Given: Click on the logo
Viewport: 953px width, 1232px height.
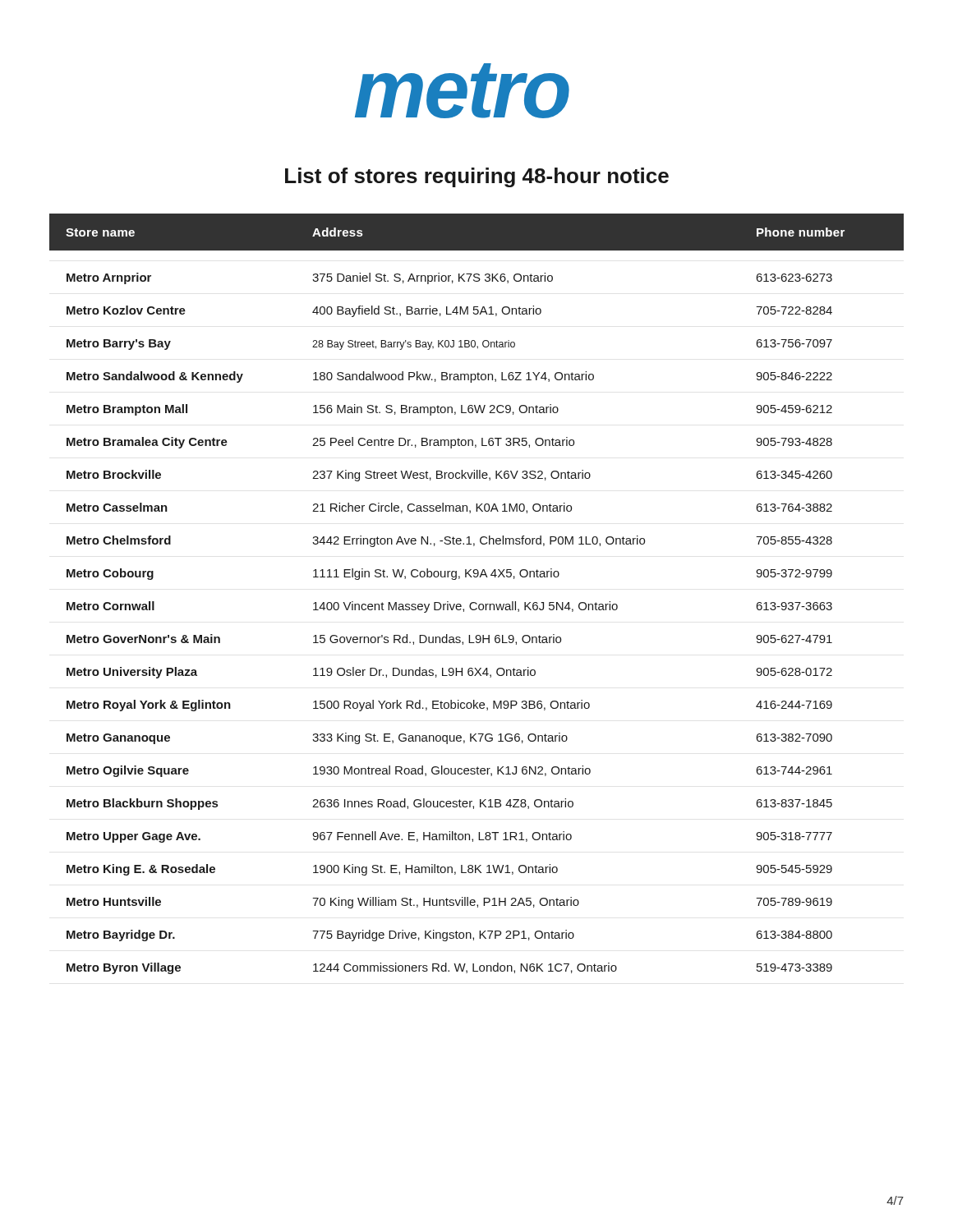Looking at the screenshot, I should point(476,82).
